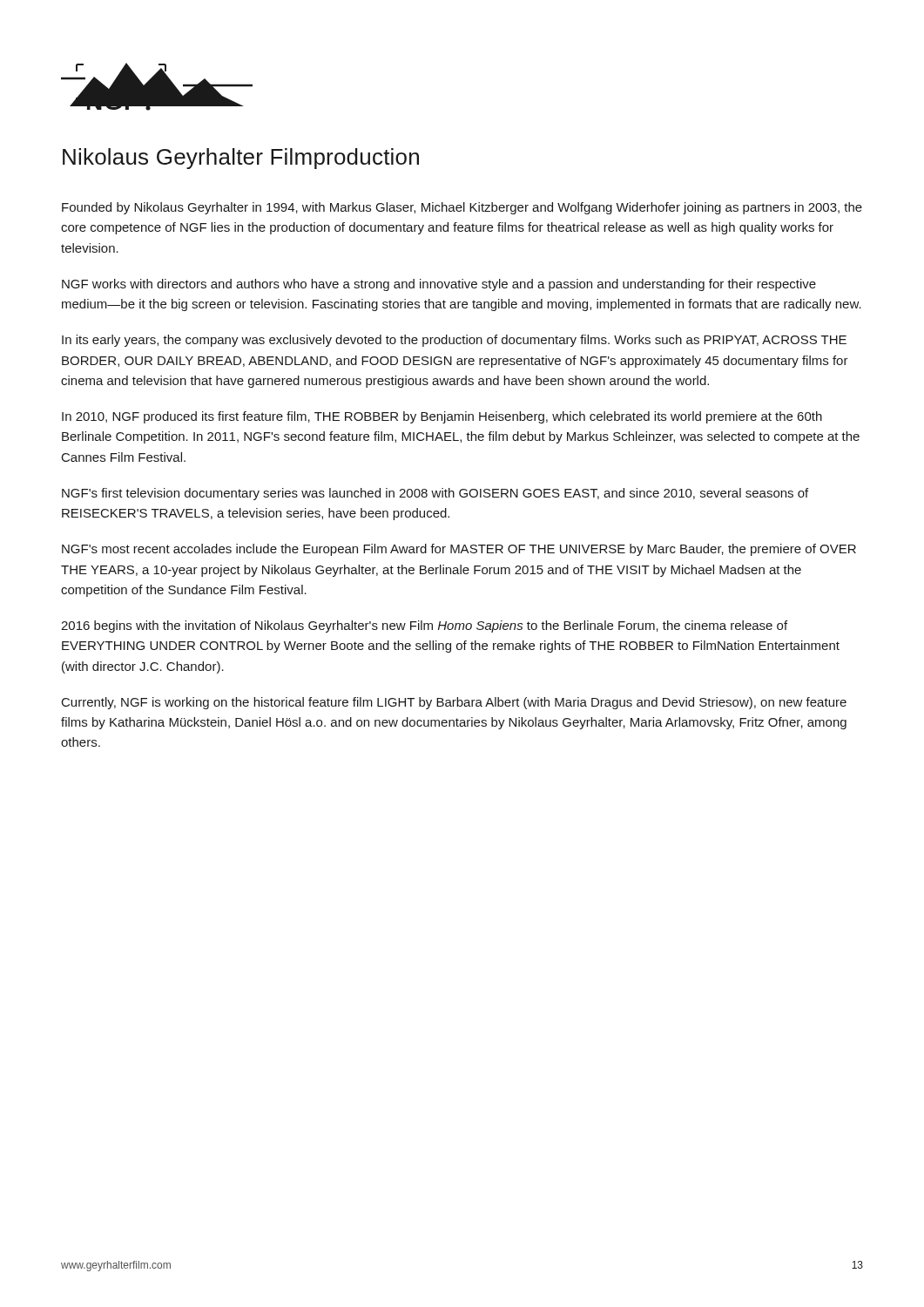Click on the text block that reads "Founded by Nikolaus Geyrhalter in 1994, with"
The width and height of the screenshot is (924, 1307).
[x=462, y=227]
